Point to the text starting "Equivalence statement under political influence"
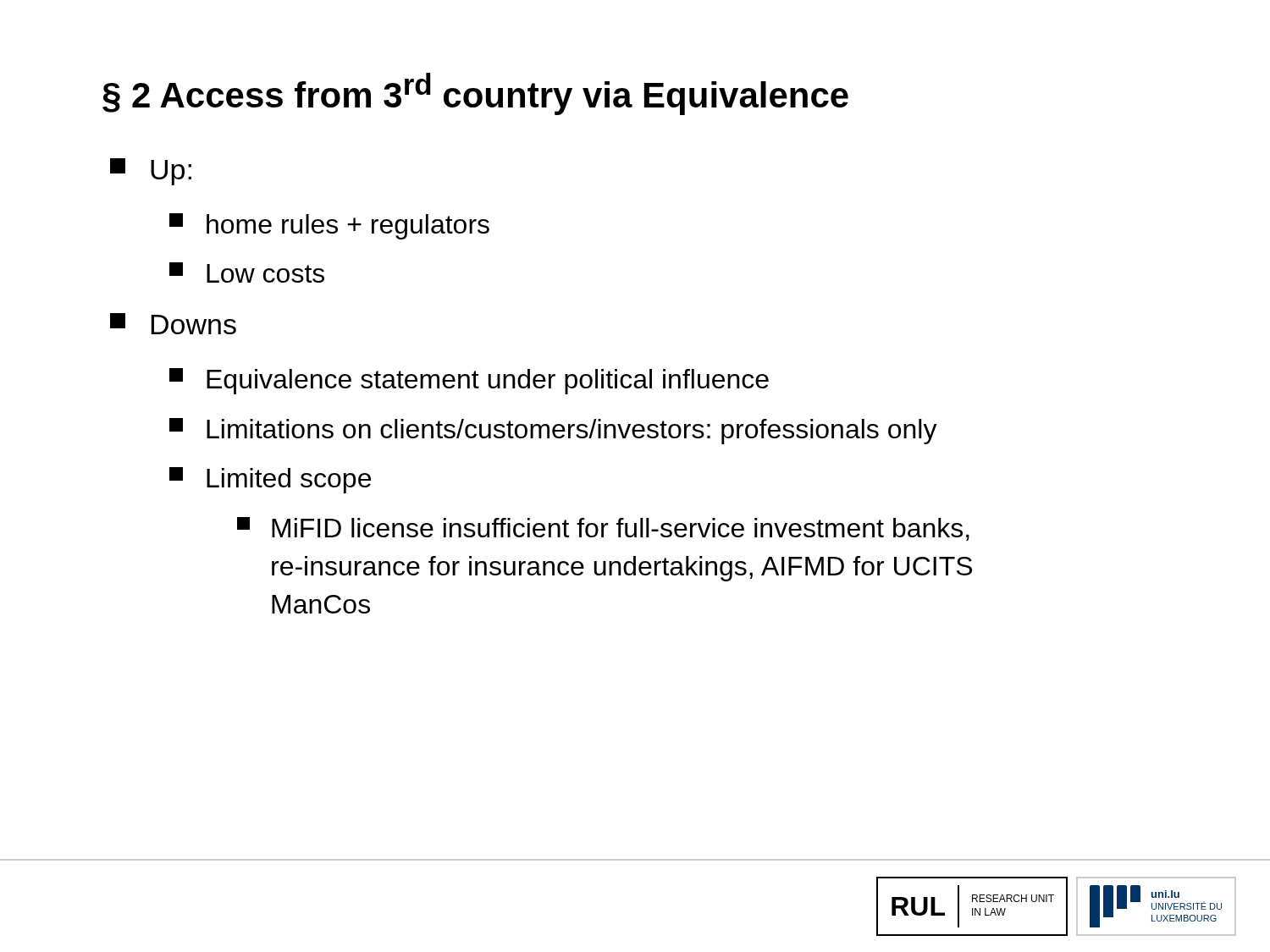Screen dimensions: 952x1270 click(470, 379)
